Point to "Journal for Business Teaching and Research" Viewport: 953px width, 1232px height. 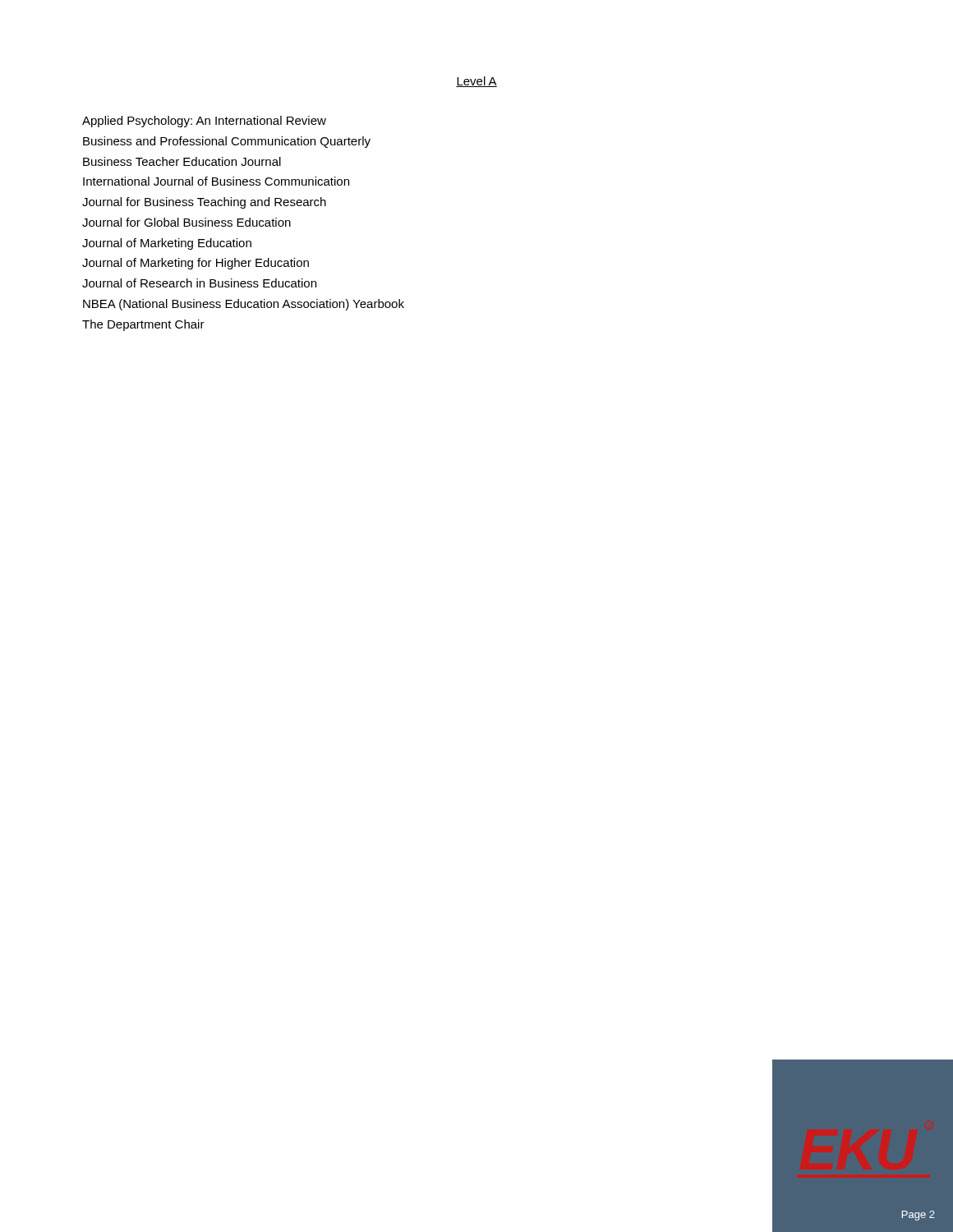[204, 202]
